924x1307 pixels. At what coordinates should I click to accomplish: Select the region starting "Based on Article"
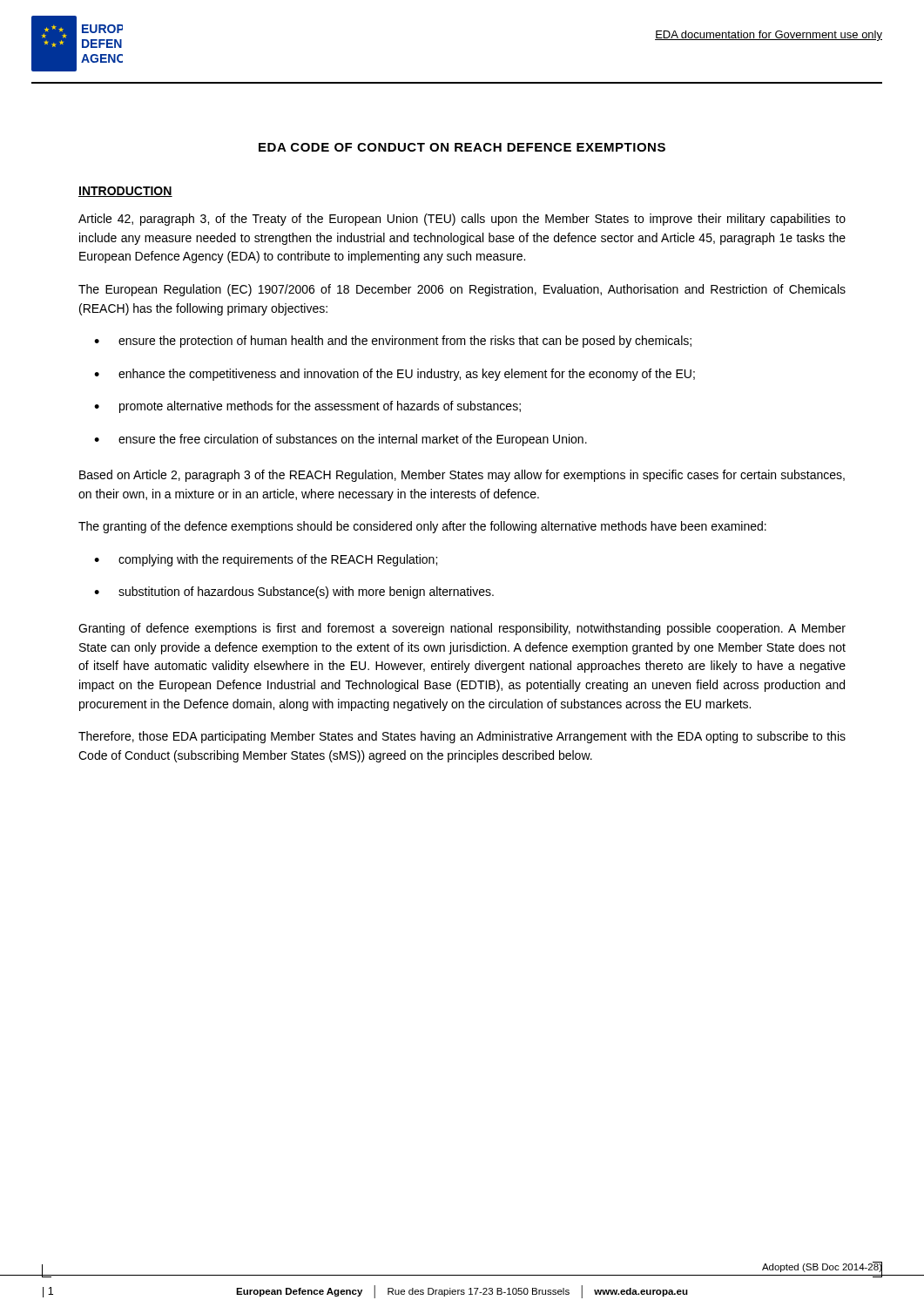click(462, 484)
